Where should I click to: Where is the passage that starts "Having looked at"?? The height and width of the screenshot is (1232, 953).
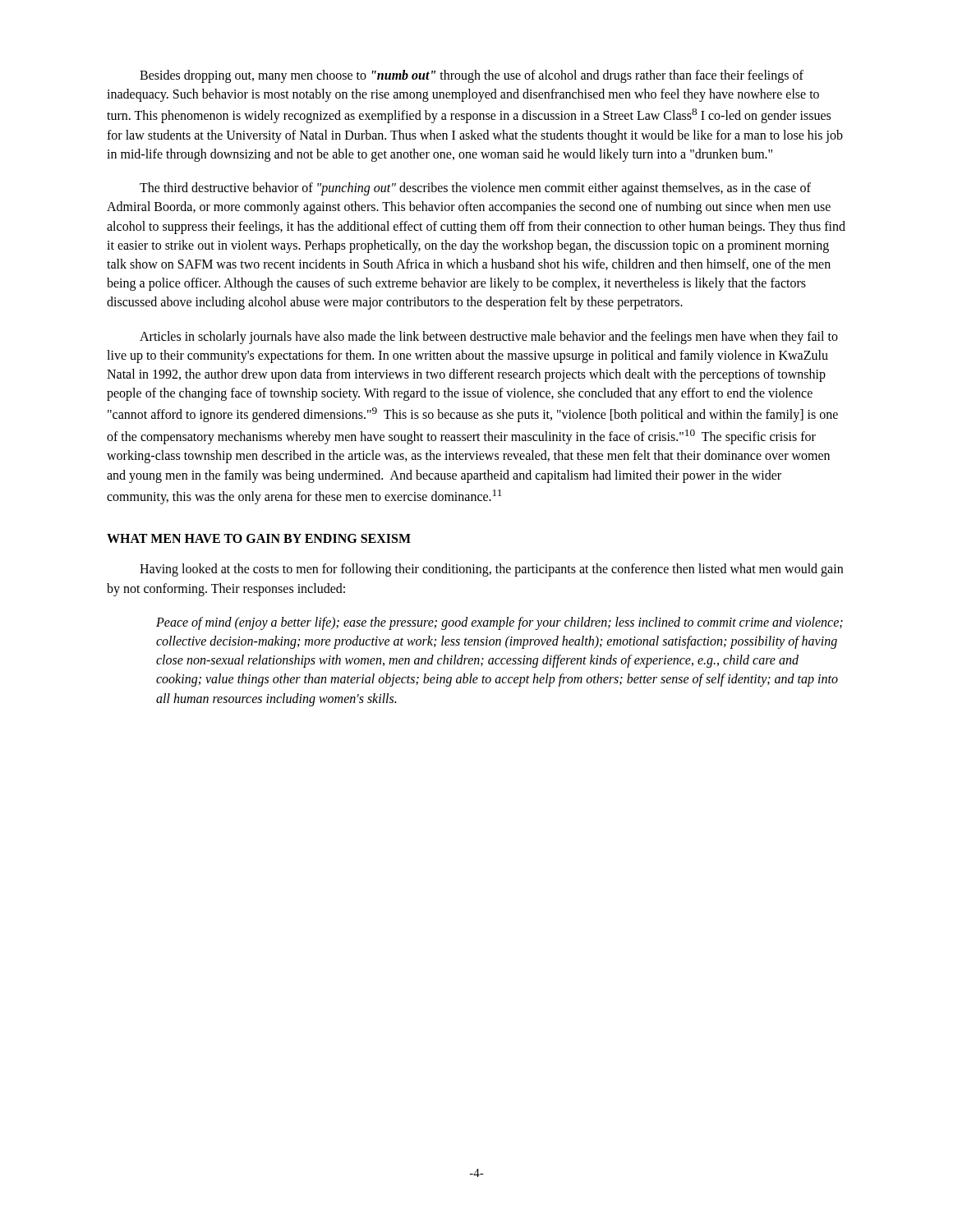pos(476,579)
